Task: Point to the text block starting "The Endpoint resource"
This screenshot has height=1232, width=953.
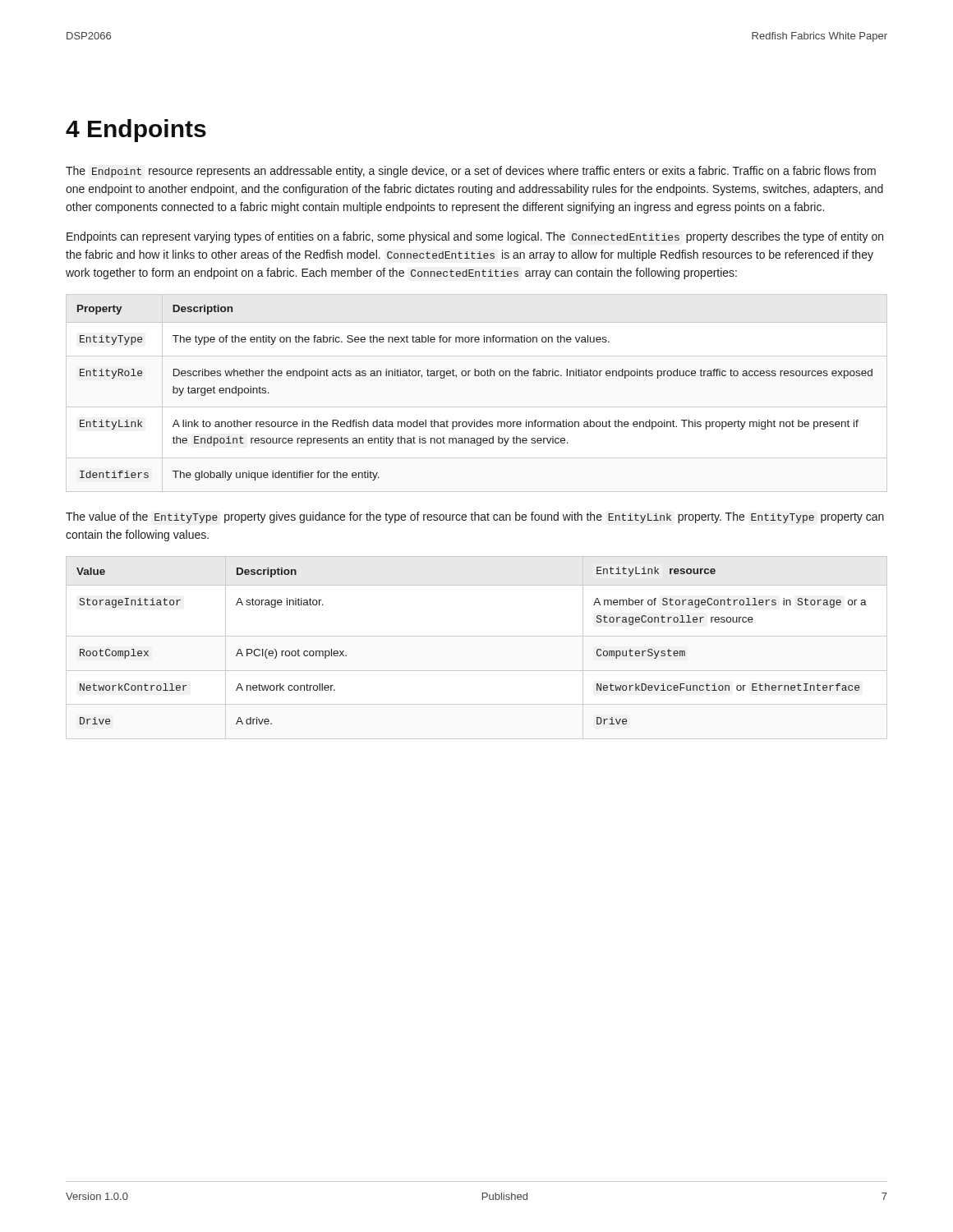Action: tap(476, 190)
